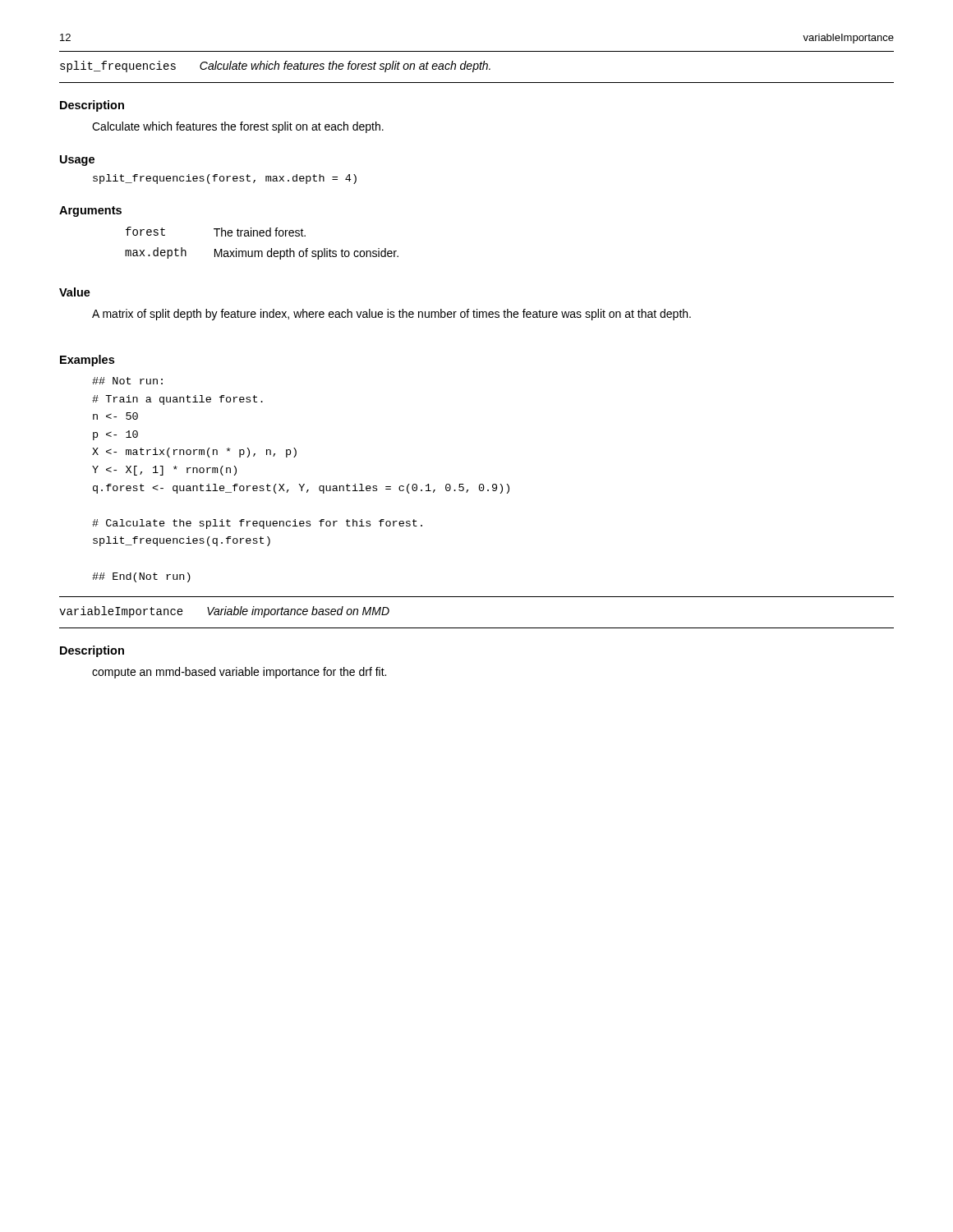Screen dimensions: 1232x953
Task: Click on the region starting "A matrix of split depth by feature"
Action: coord(392,314)
